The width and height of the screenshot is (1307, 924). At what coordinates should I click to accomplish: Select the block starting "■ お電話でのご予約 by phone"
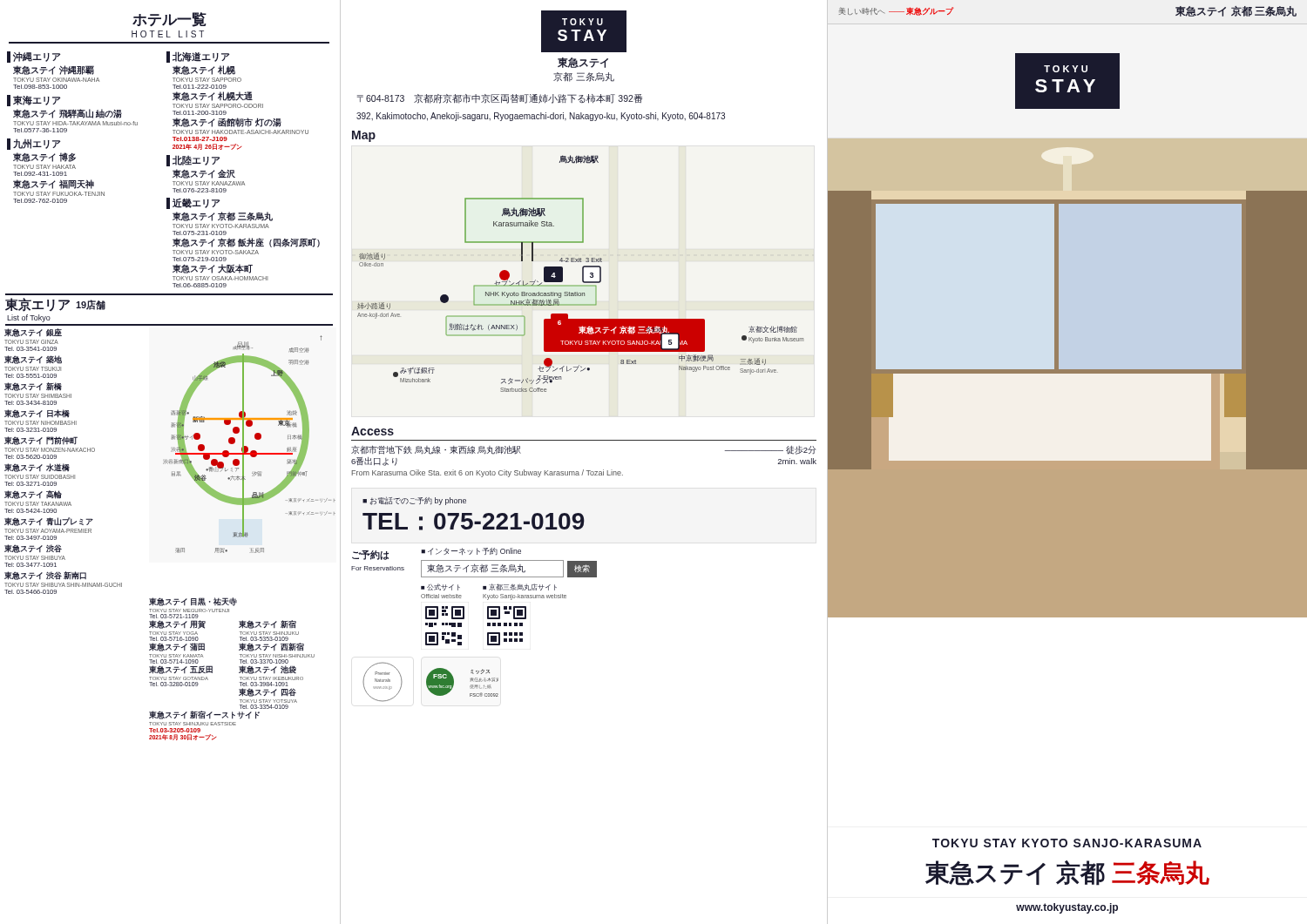point(415,501)
